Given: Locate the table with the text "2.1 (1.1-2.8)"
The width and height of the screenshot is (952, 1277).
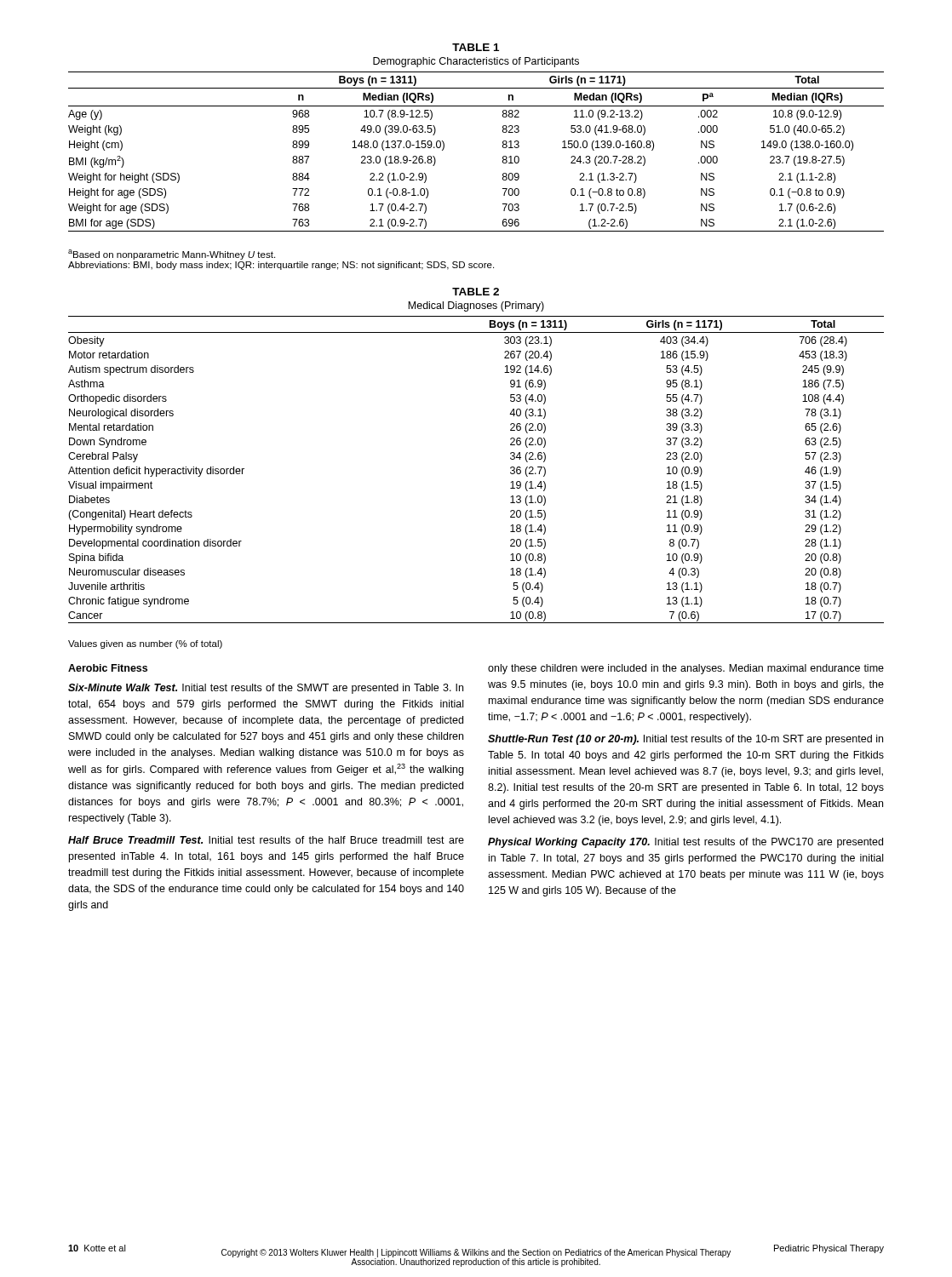Looking at the screenshot, I should (x=476, y=152).
